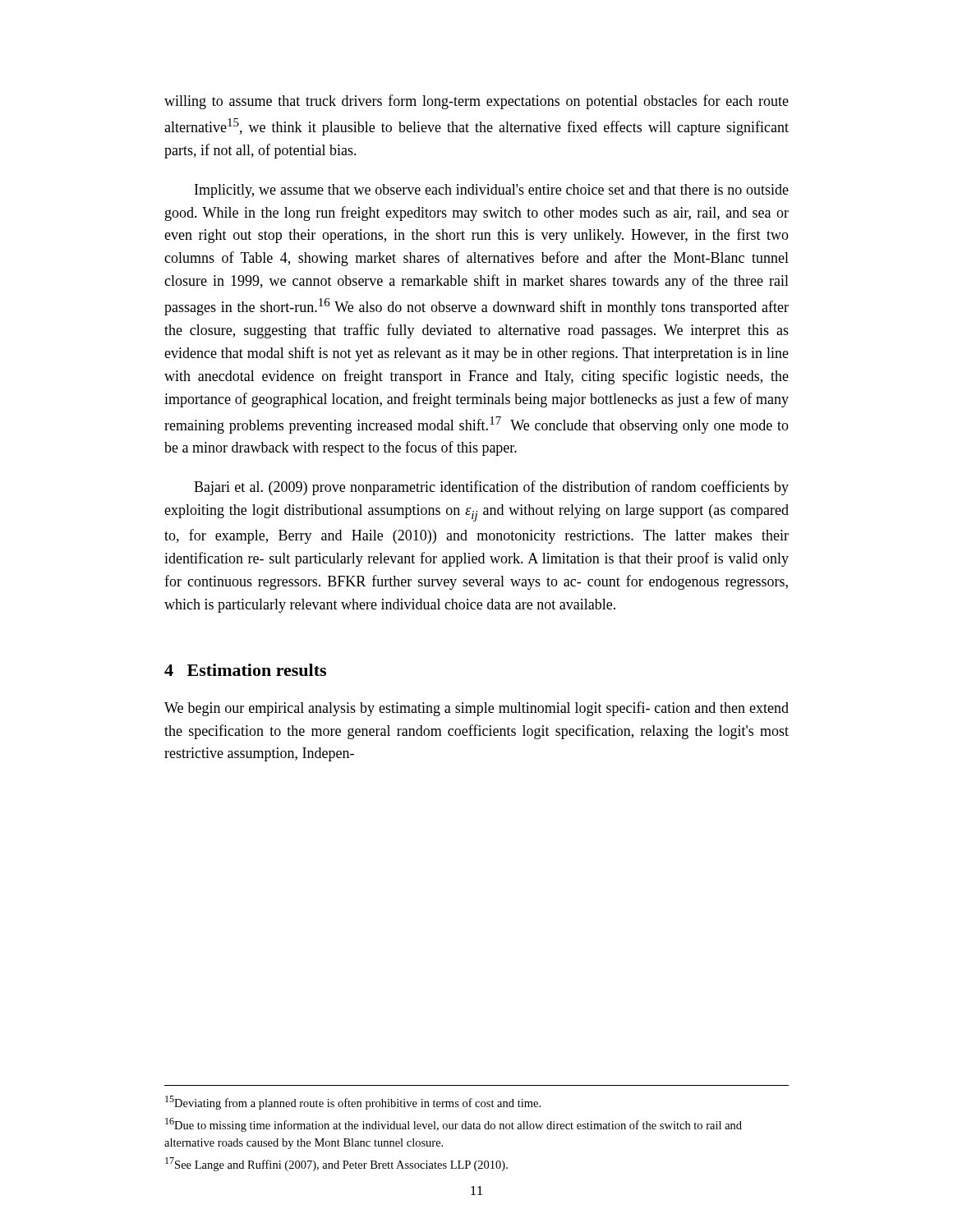This screenshot has height=1232, width=953.
Task: Point to the region starting "willing to assume that"
Action: (476, 126)
